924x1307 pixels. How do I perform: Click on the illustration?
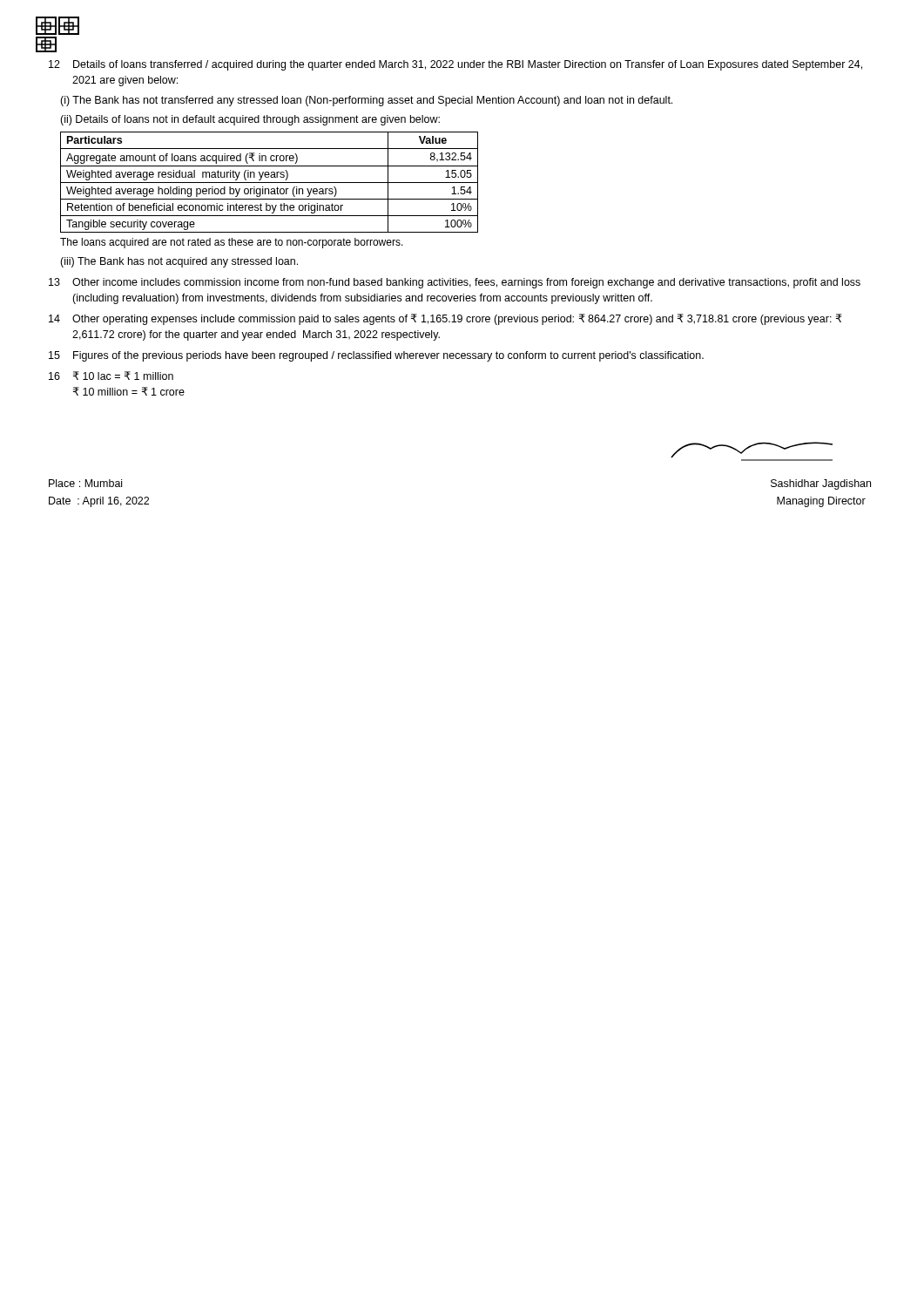point(750,448)
